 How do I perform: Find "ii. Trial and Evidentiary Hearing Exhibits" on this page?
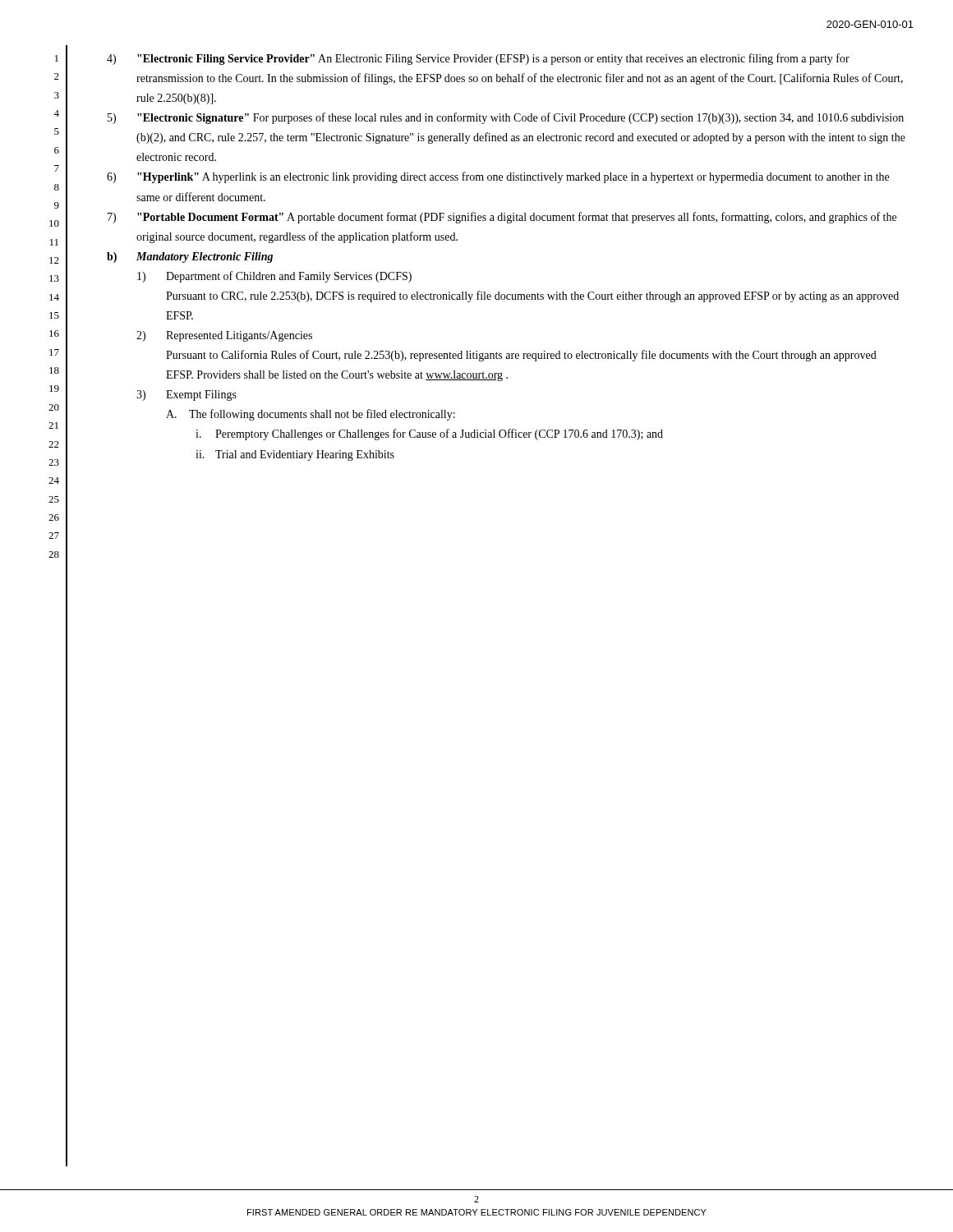point(295,455)
